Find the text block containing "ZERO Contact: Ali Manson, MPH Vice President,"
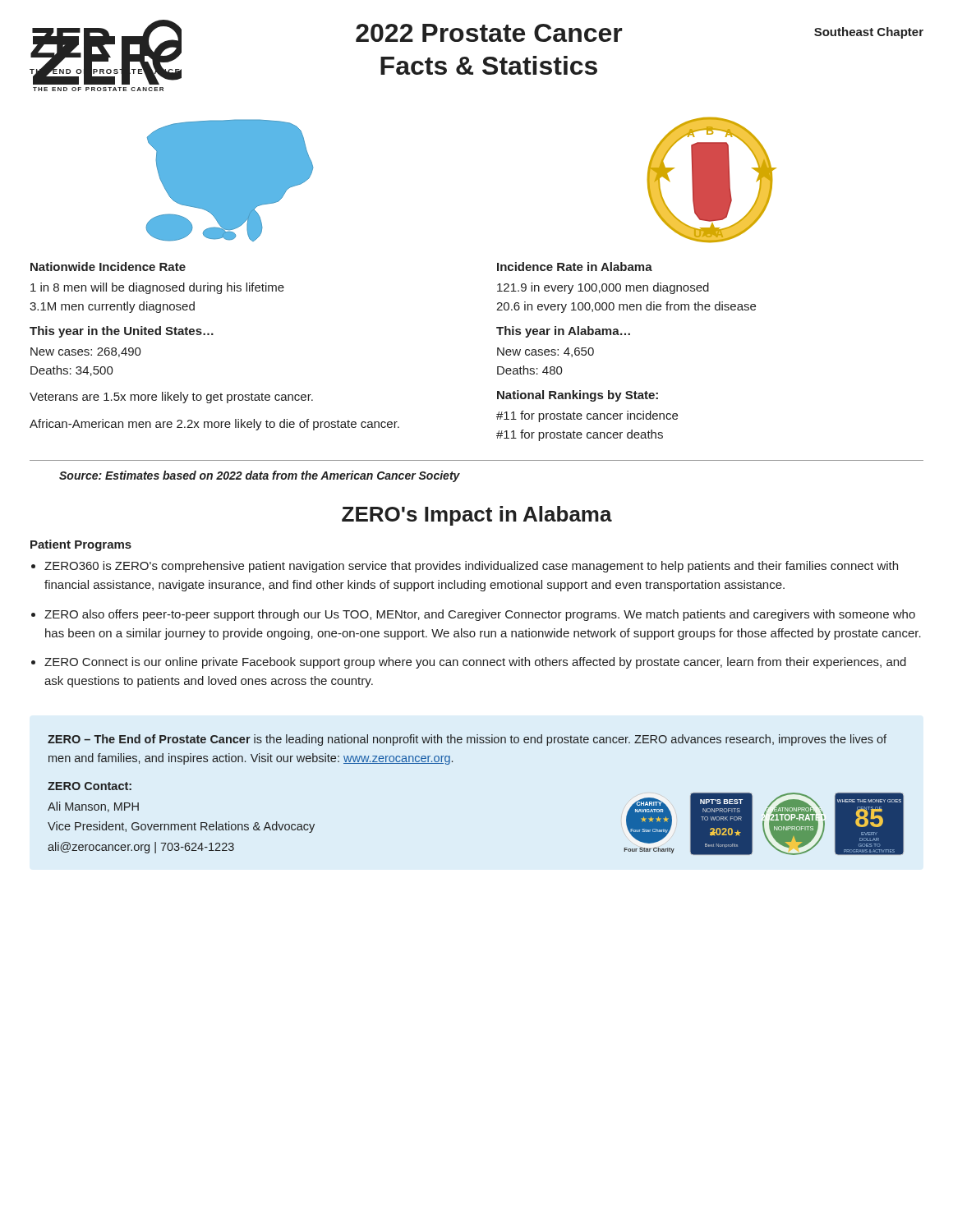The image size is (953, 1232). click(x=181, y=816)
